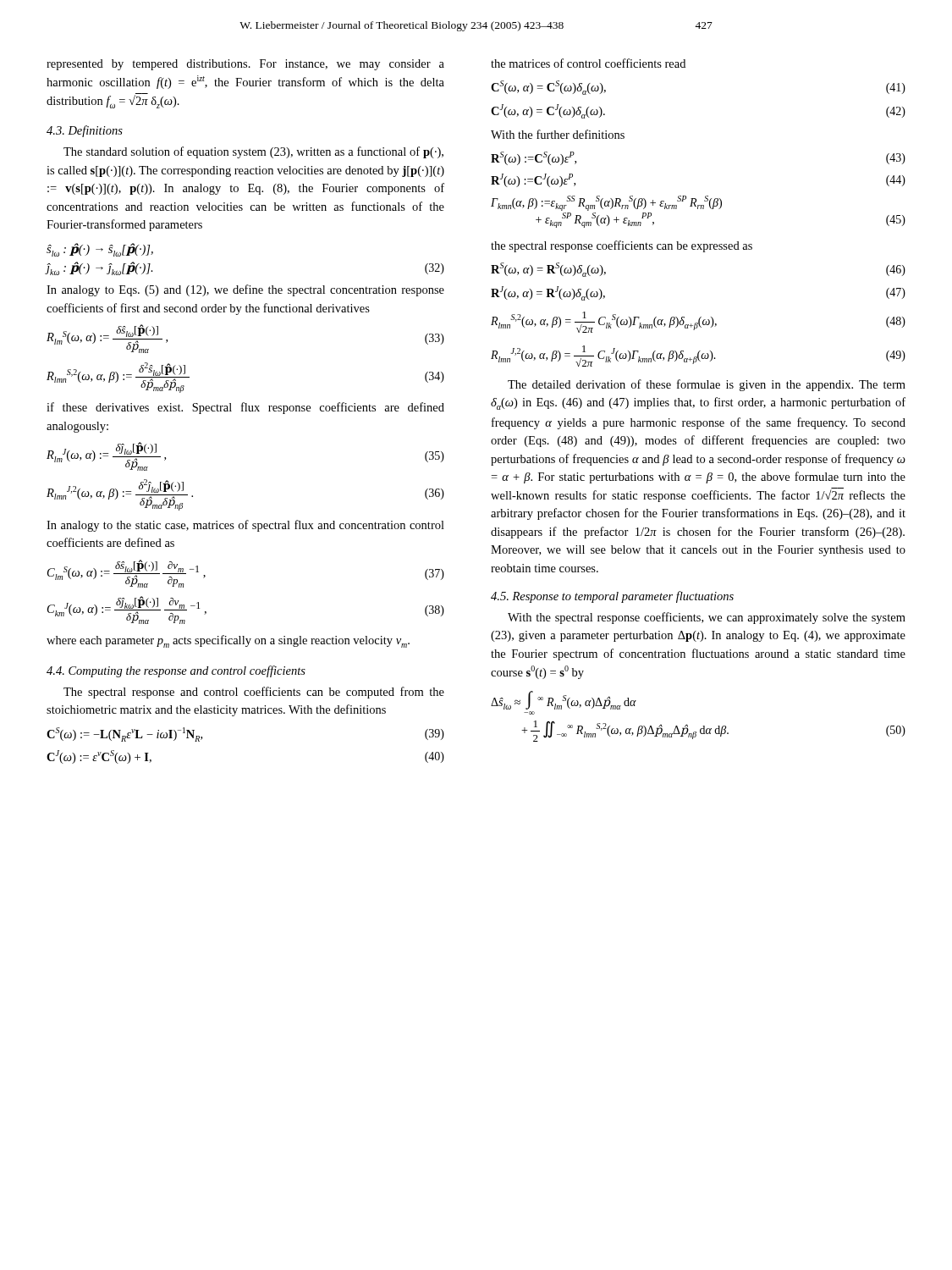Where does it say "CJ(ω, α) = CJ(ω)δα(ω). (42)"?

(549, 111)
